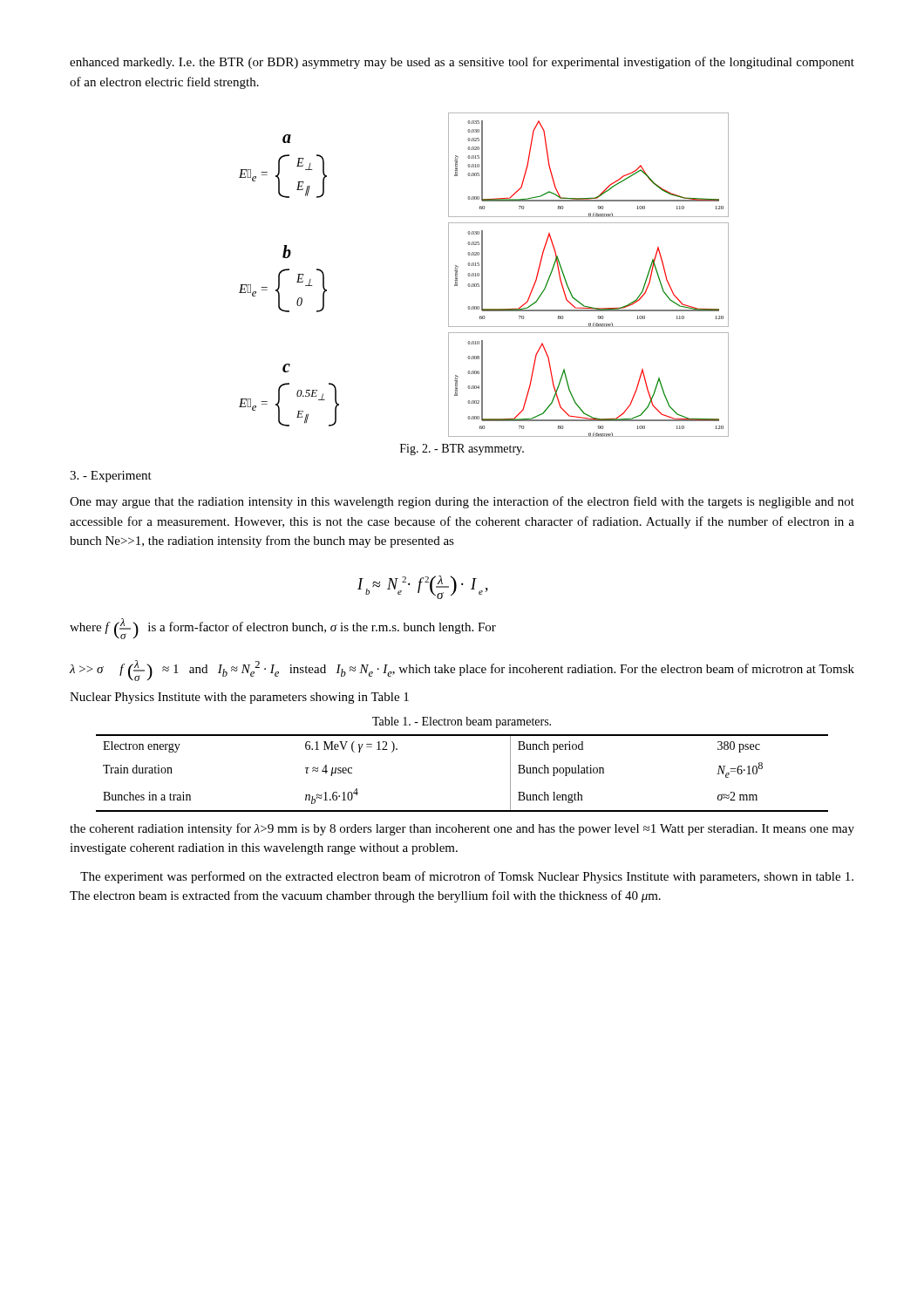Screen dimensions: 1308x924
Task: Select the illustration
Action: (x=462, y=273)
